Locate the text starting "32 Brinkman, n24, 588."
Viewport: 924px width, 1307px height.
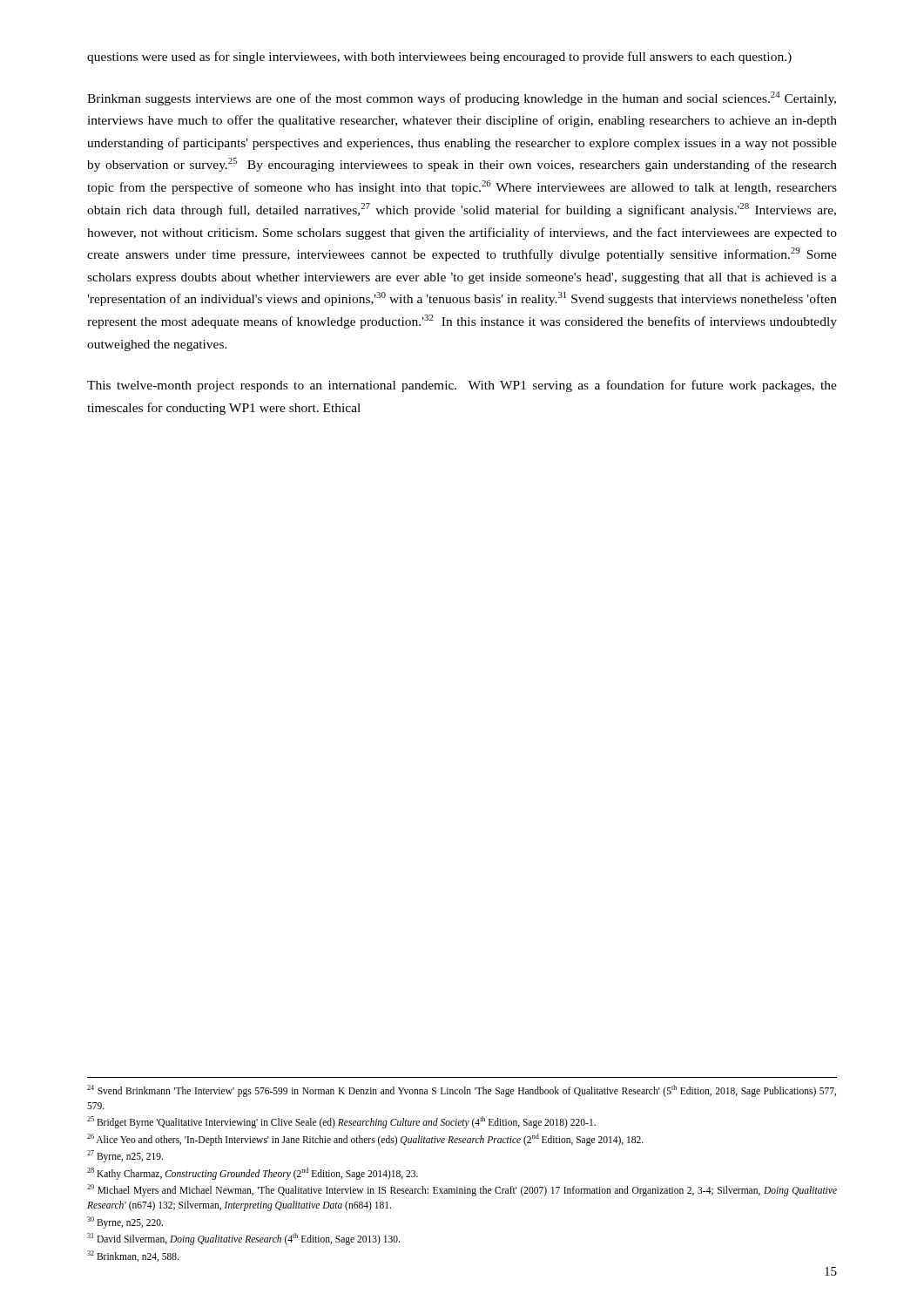(133, 1255)
